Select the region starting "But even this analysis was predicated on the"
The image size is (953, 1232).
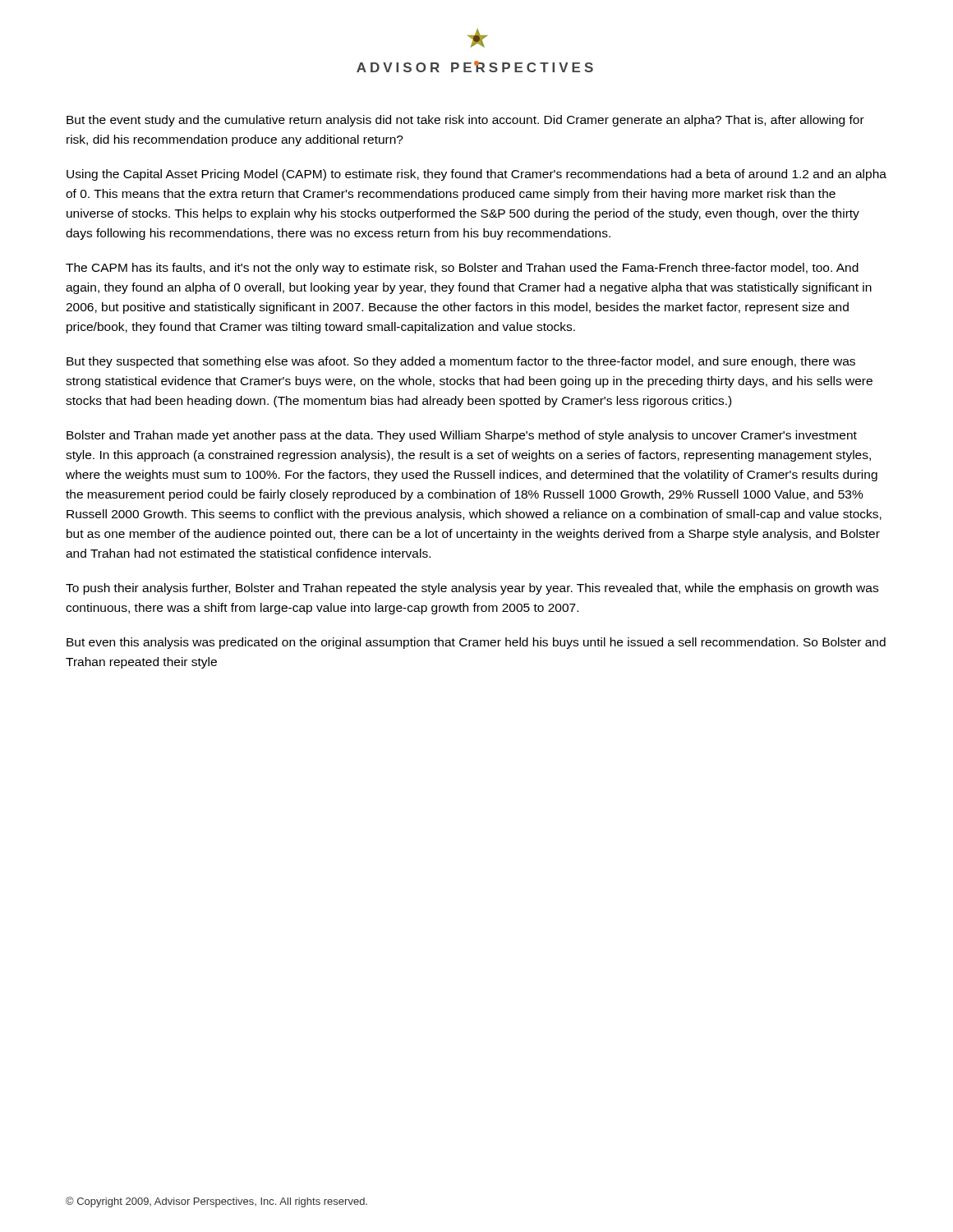(476, 652)
